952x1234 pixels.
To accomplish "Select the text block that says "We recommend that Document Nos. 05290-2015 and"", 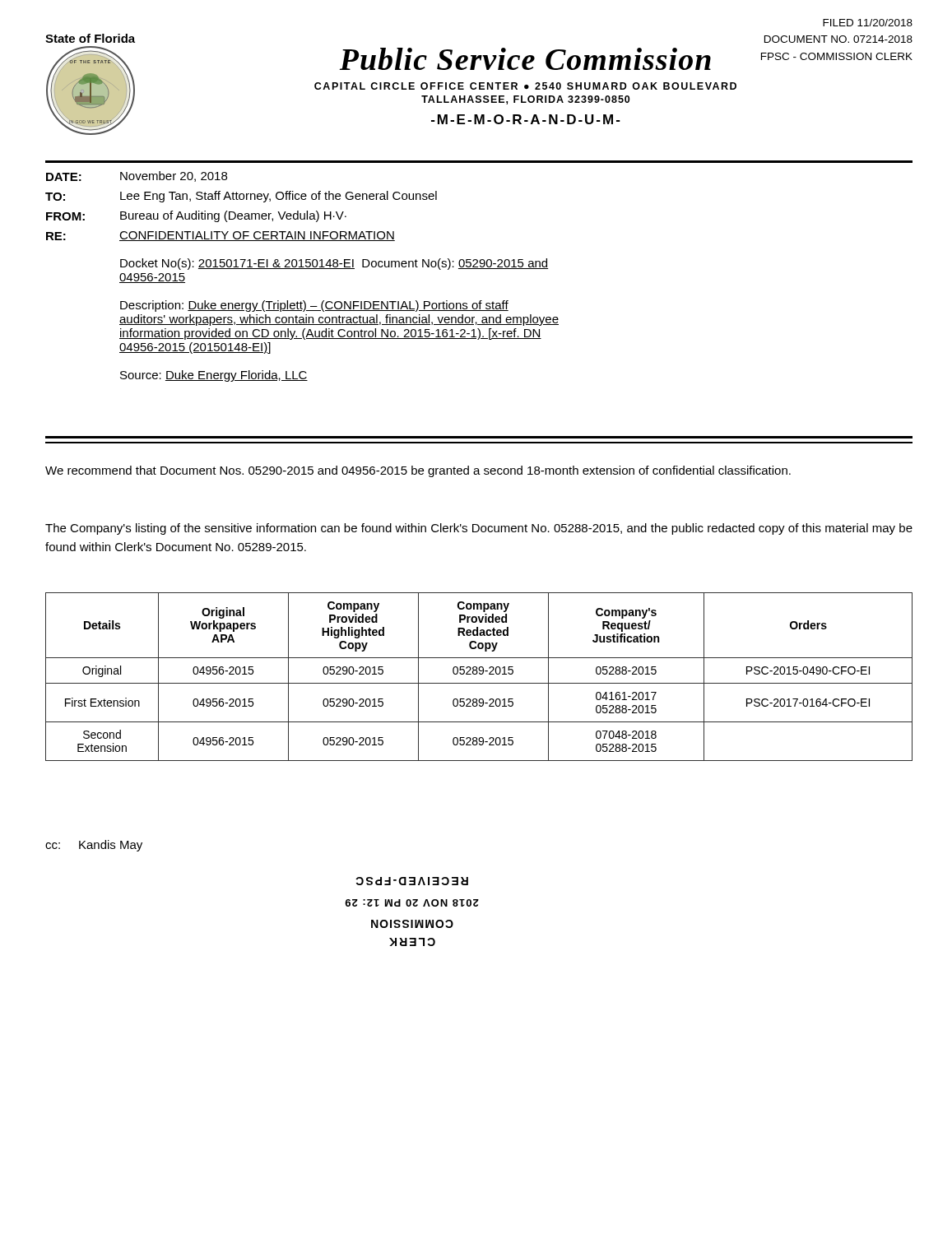I will 418,470.
